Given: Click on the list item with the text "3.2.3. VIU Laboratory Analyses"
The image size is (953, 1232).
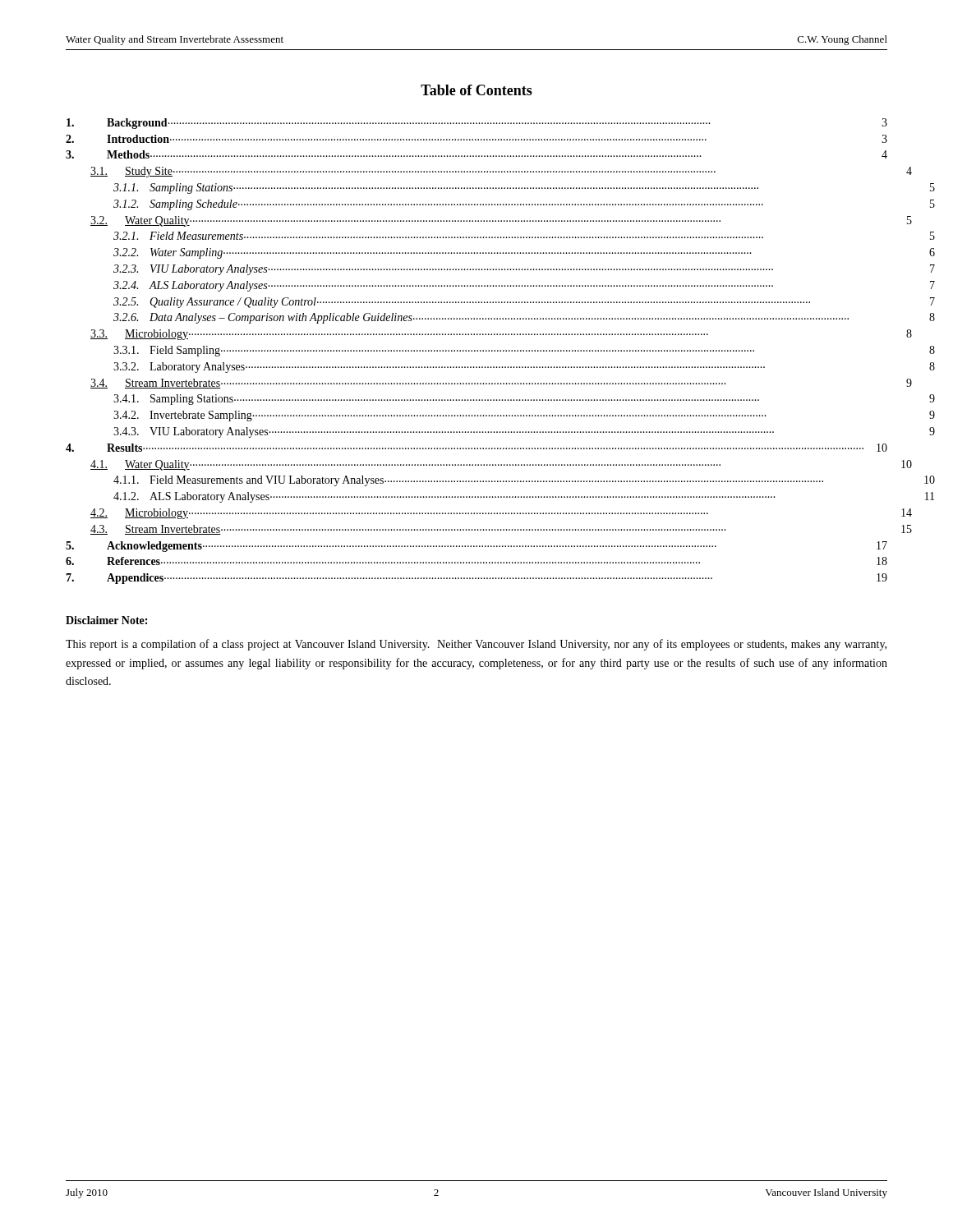Looking at the screenshot, I should (524, 268).
